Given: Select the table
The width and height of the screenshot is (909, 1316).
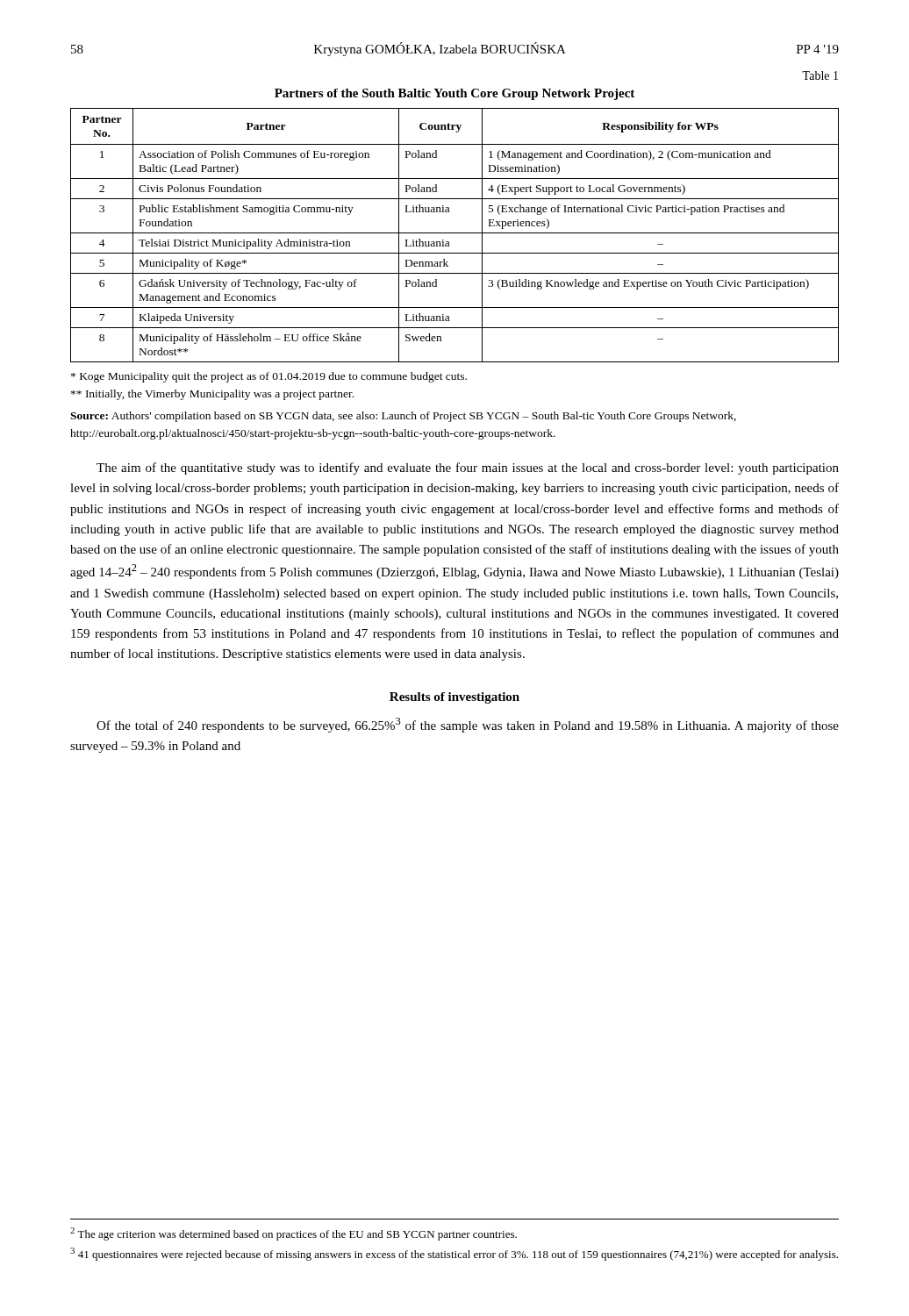Looking at the screenshot, I should coord(454,235).
